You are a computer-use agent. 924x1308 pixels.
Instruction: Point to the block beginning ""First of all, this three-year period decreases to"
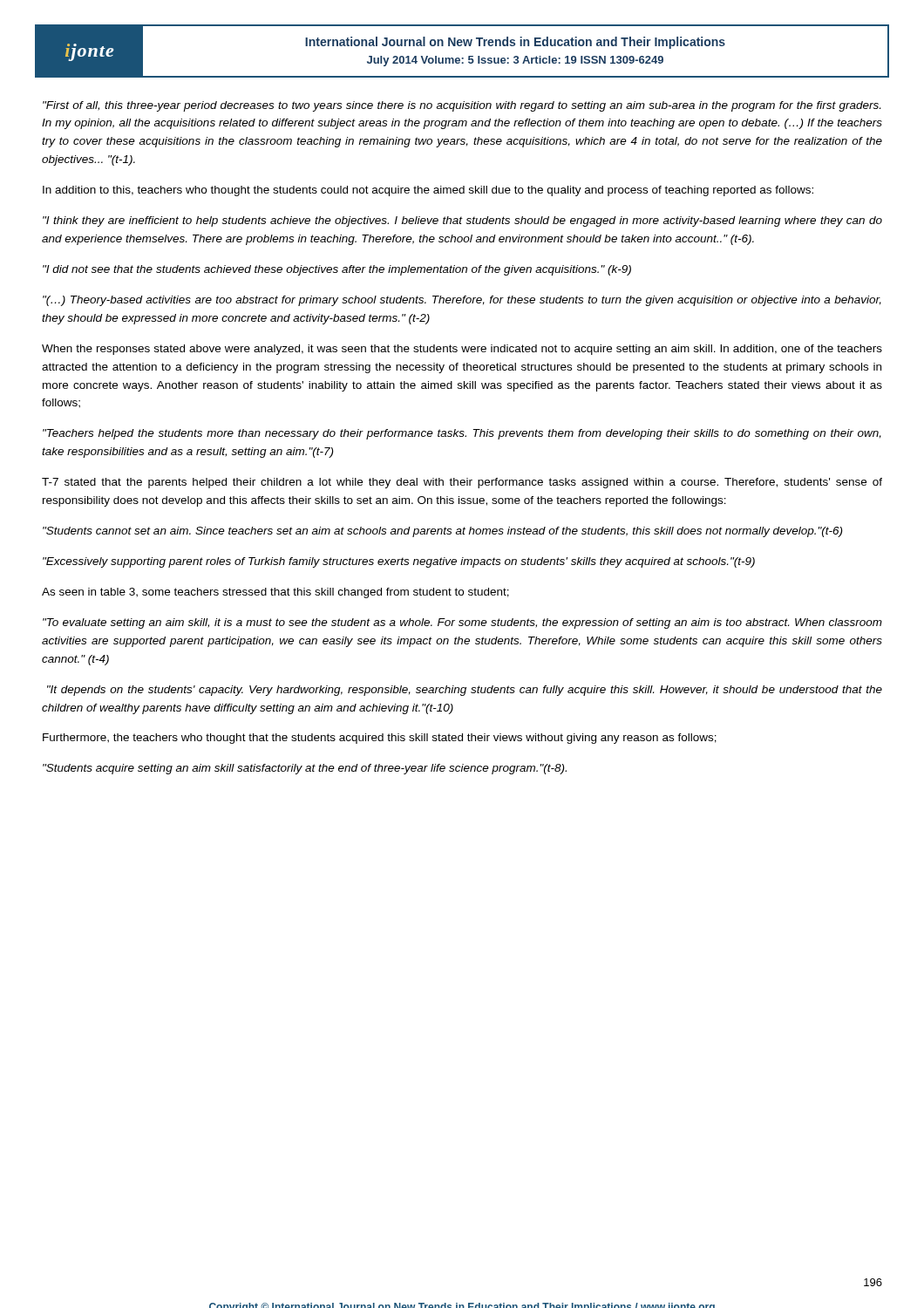(462, 132)
